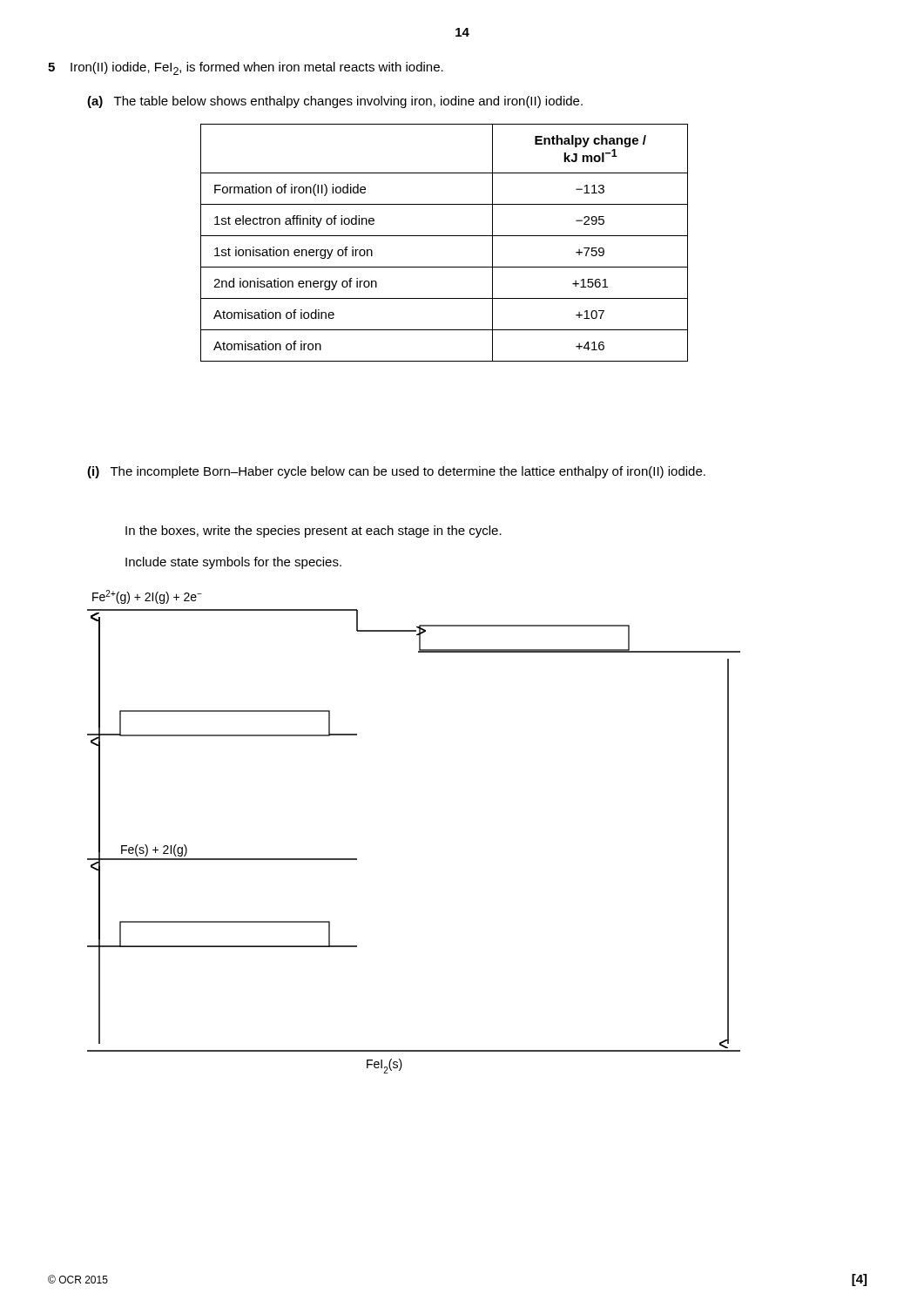Locate the table with the text "2nd ionisation energy of iron"
Image resolution: width=924 pixels, height=1307 pixels.
[x=444, y=243]
